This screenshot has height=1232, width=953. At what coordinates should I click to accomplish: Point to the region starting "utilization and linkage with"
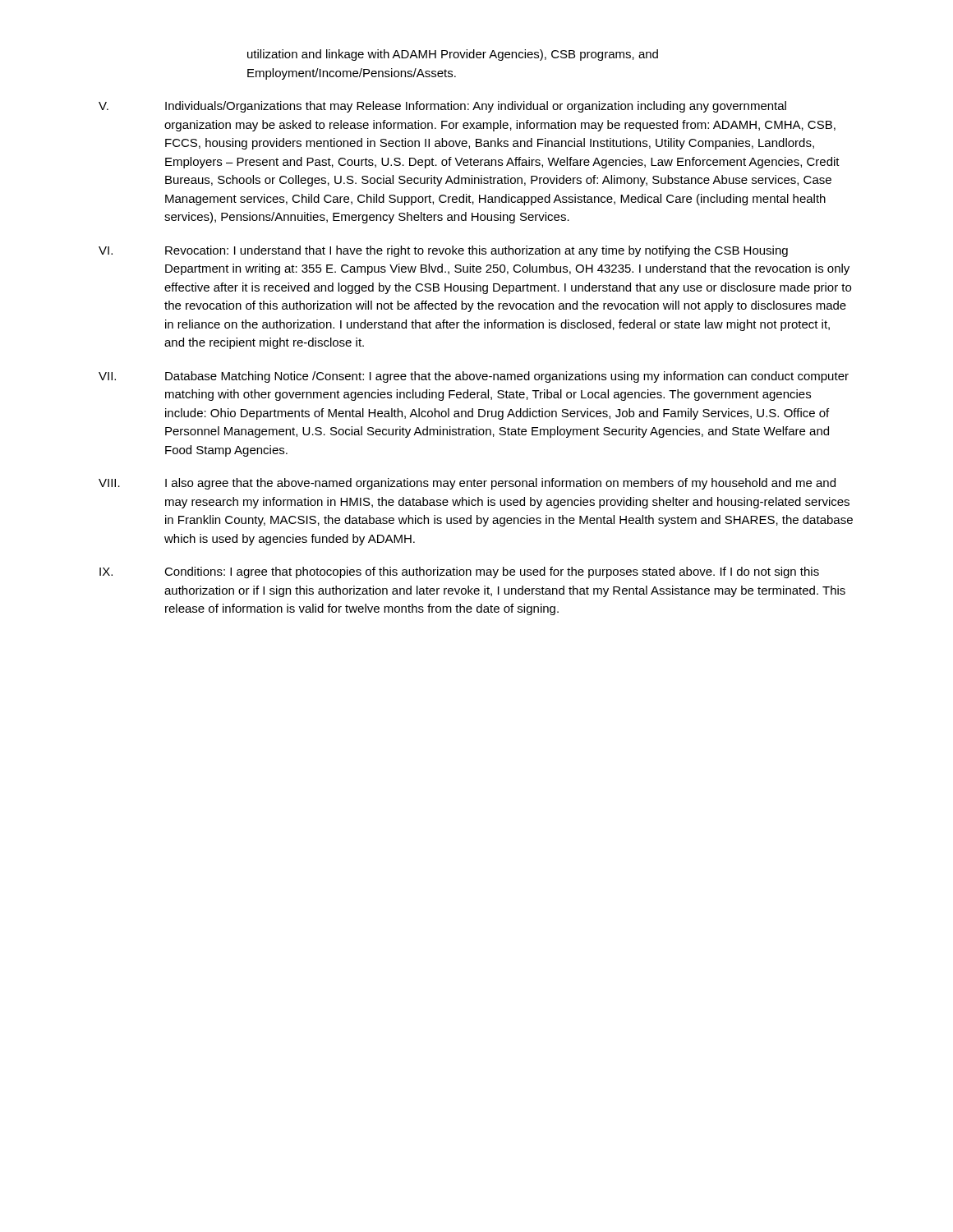pyautogui.click(x=453, y=63)
